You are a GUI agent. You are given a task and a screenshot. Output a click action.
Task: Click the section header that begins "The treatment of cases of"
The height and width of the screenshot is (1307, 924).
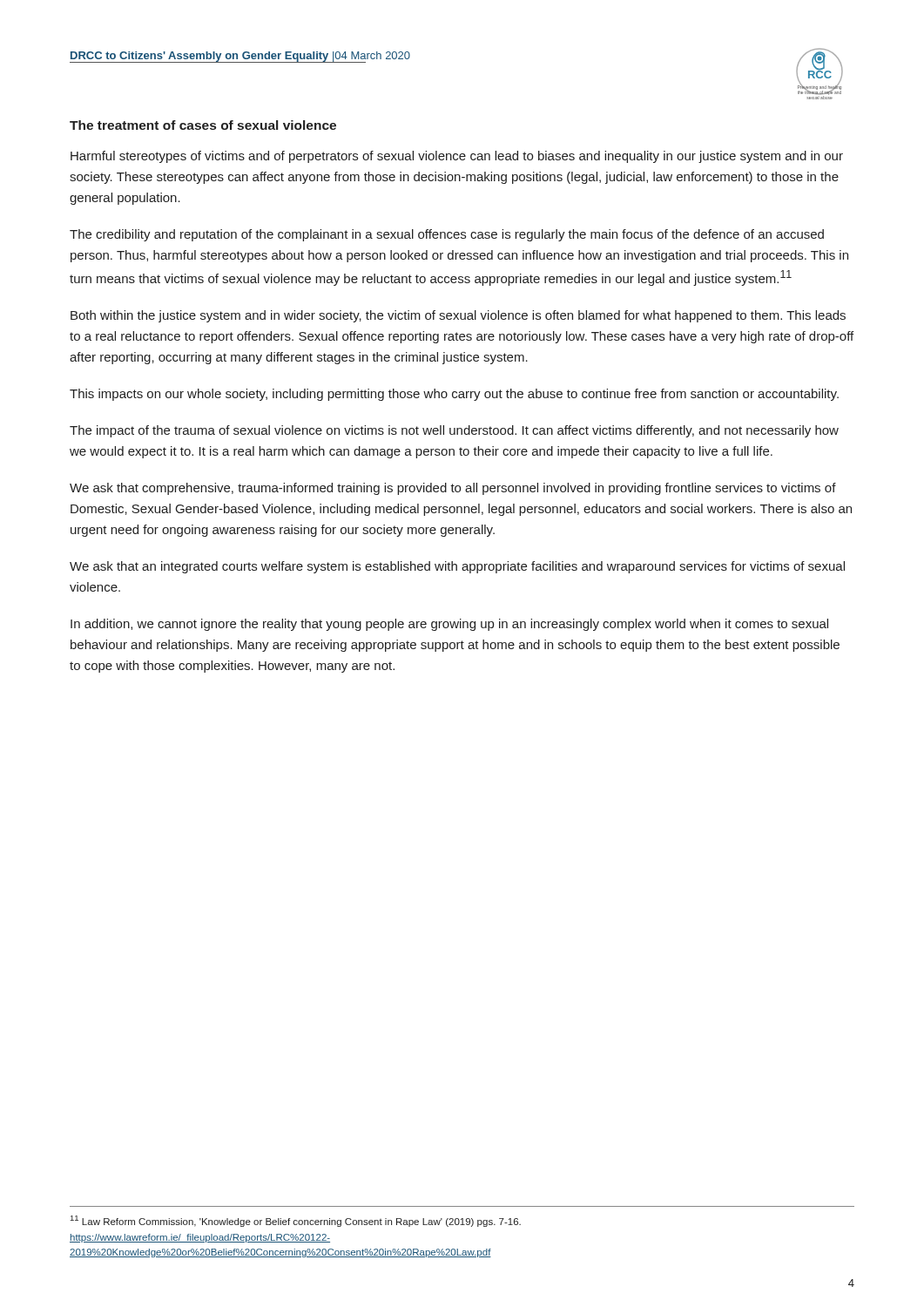[203, 125]
